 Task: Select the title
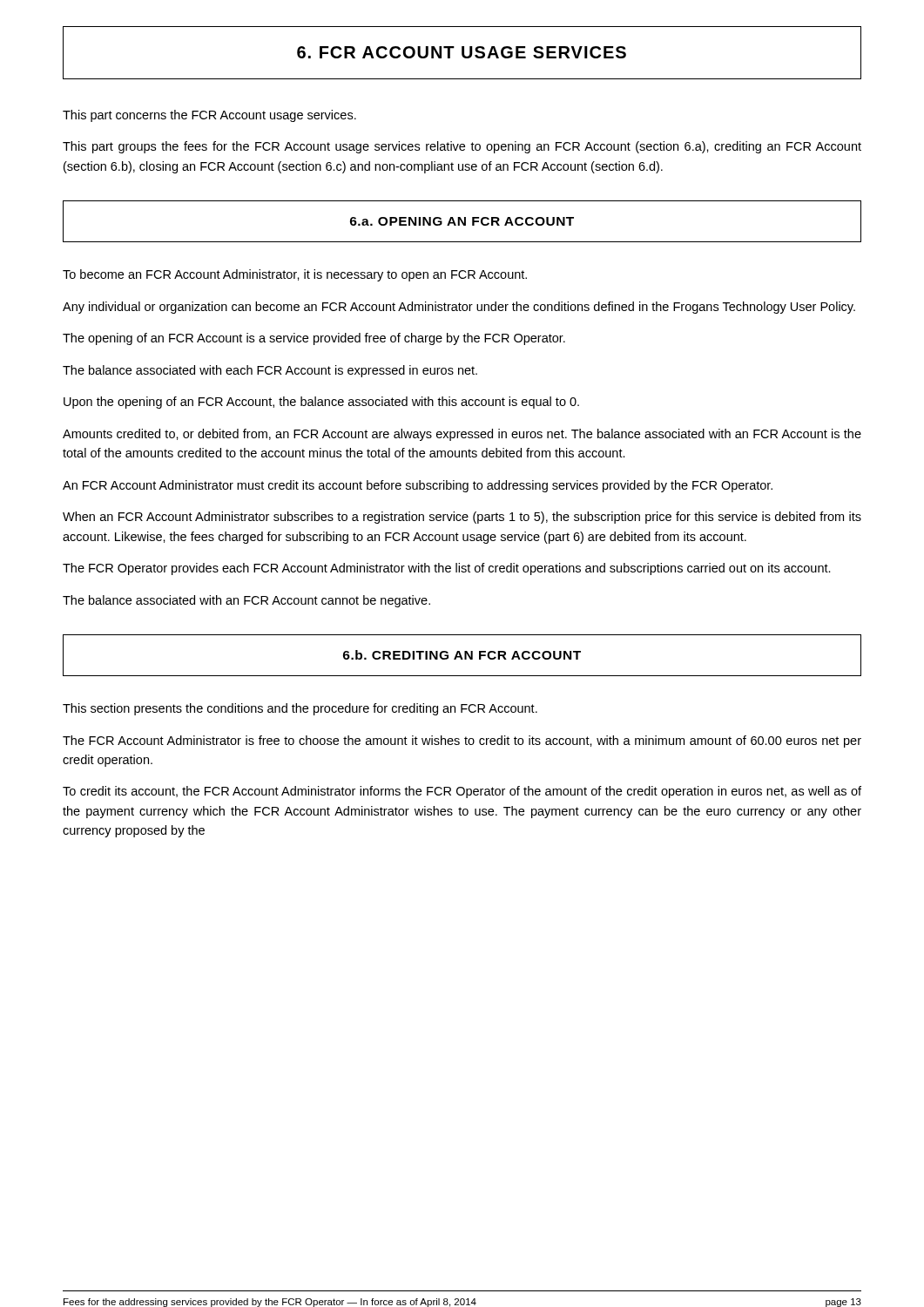pos(462,53)
